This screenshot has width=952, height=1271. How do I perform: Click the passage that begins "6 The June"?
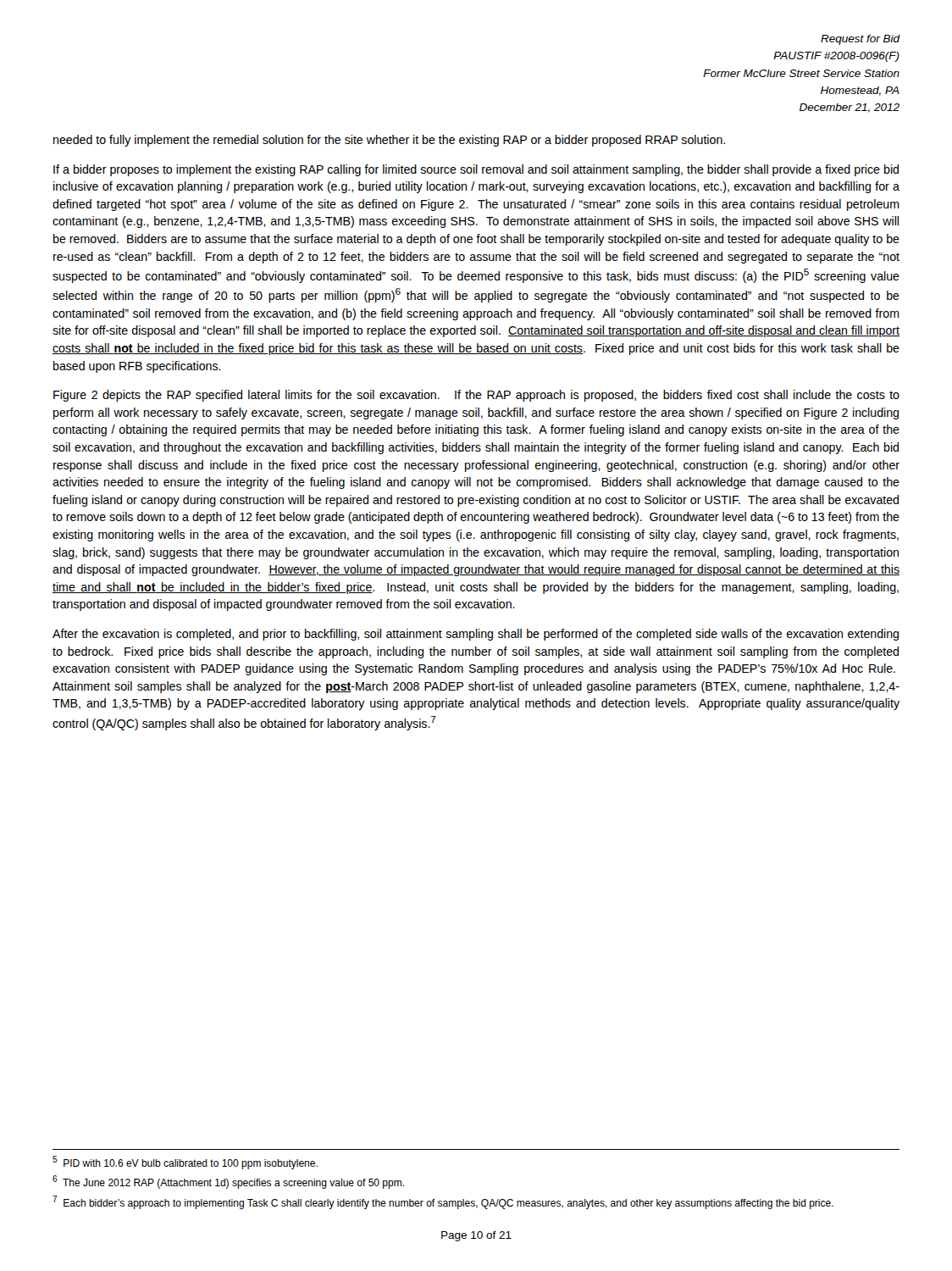(229, 1182)
